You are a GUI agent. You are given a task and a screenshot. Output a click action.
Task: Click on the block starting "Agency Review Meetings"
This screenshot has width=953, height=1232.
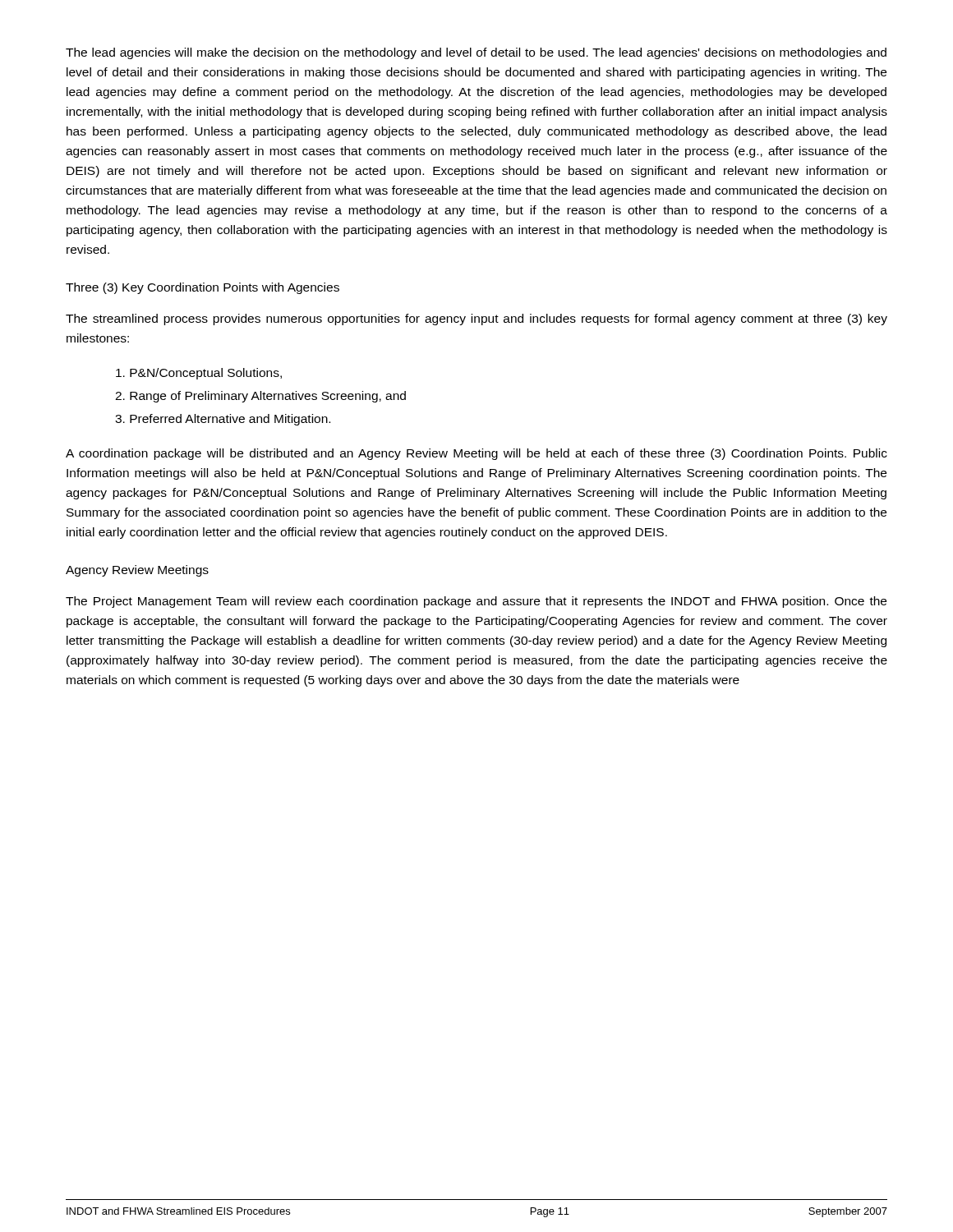pyautogui.click(x=137, y=570)
